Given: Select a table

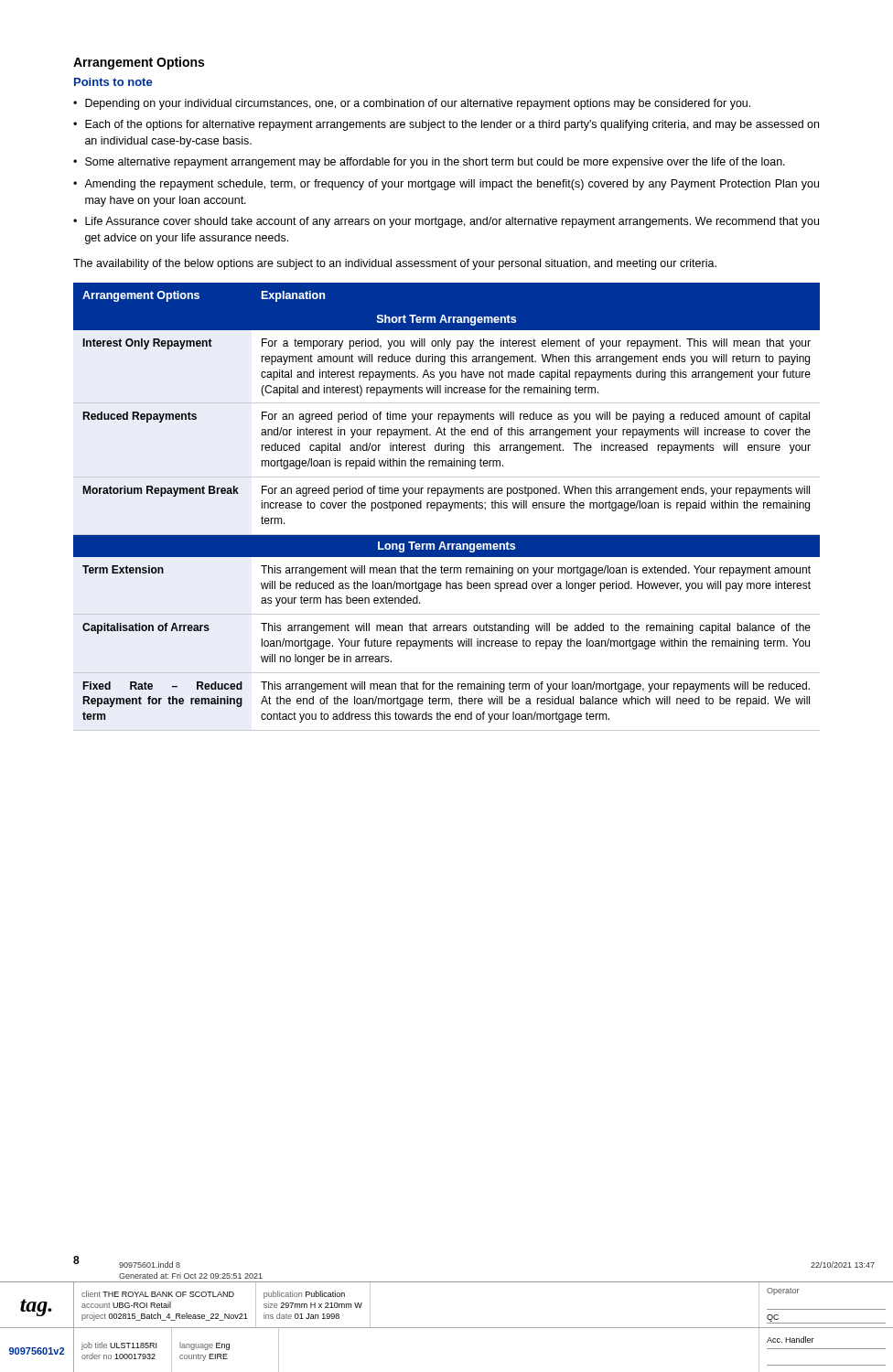Looking at the screenshot, I should coord(446,507).
